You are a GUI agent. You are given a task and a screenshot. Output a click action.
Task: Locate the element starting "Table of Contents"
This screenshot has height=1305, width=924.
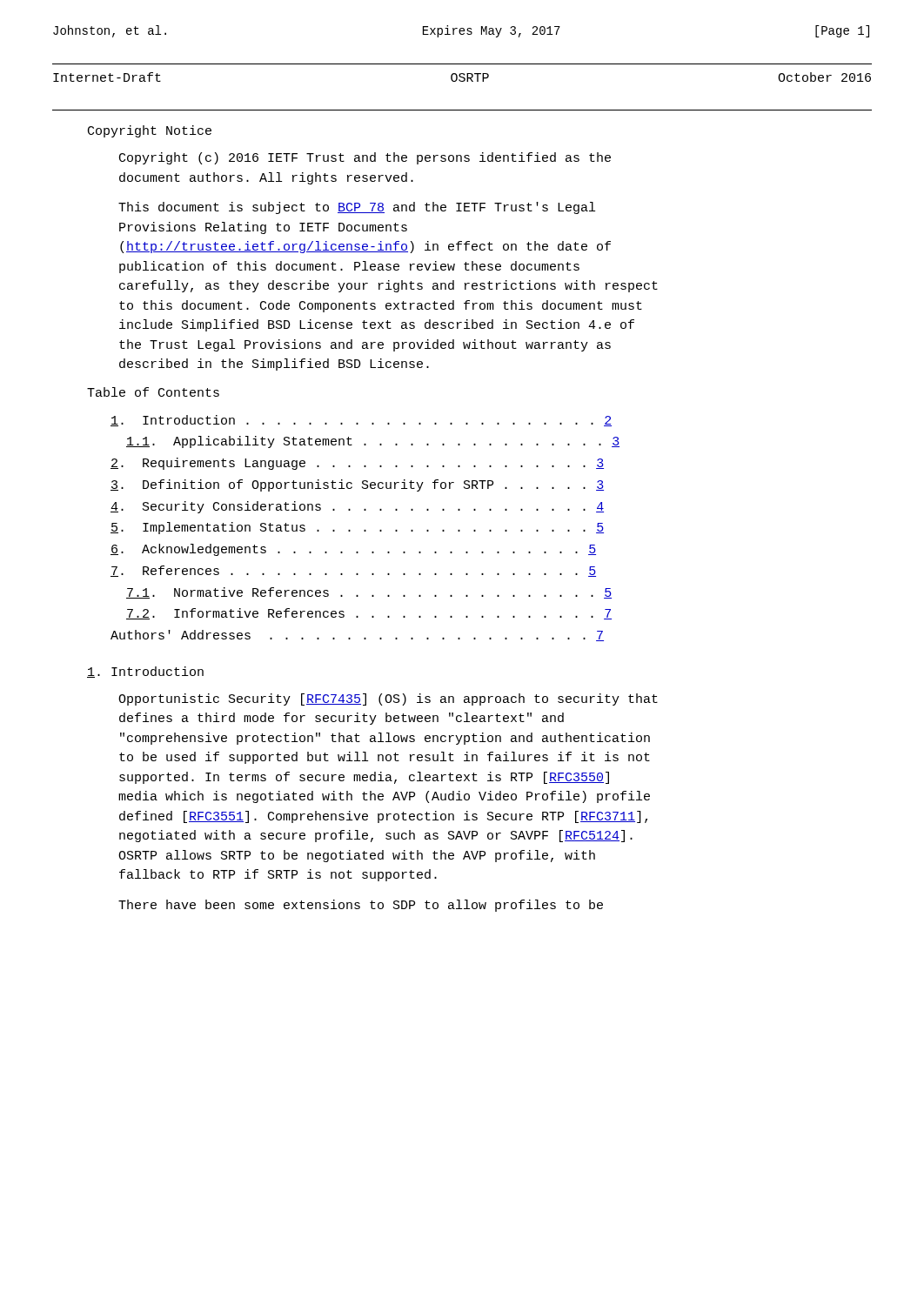click(x=154, y=393)
